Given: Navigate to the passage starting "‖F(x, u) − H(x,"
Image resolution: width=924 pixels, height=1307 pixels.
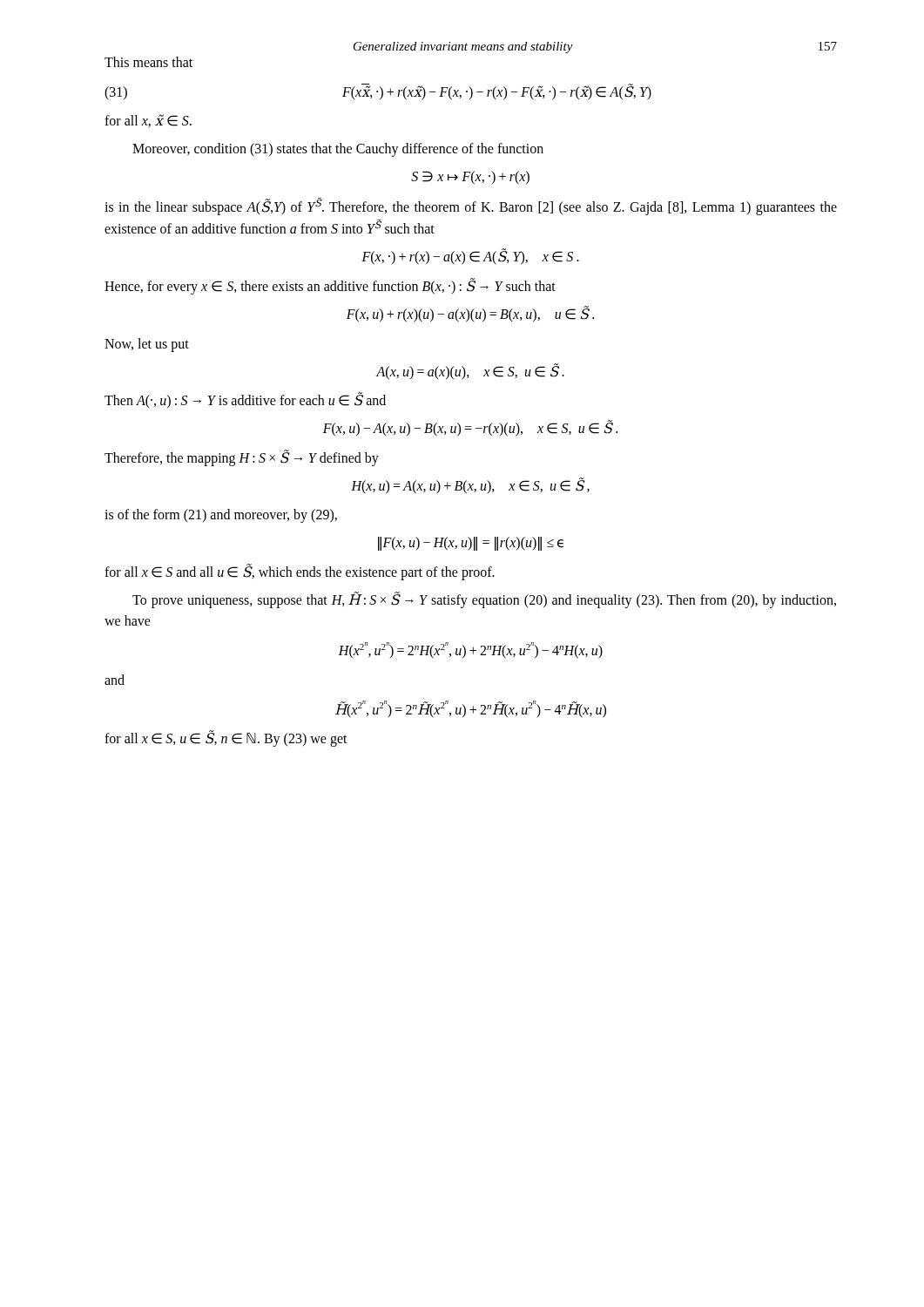Looking at the screenshot, I should (471, 543).
